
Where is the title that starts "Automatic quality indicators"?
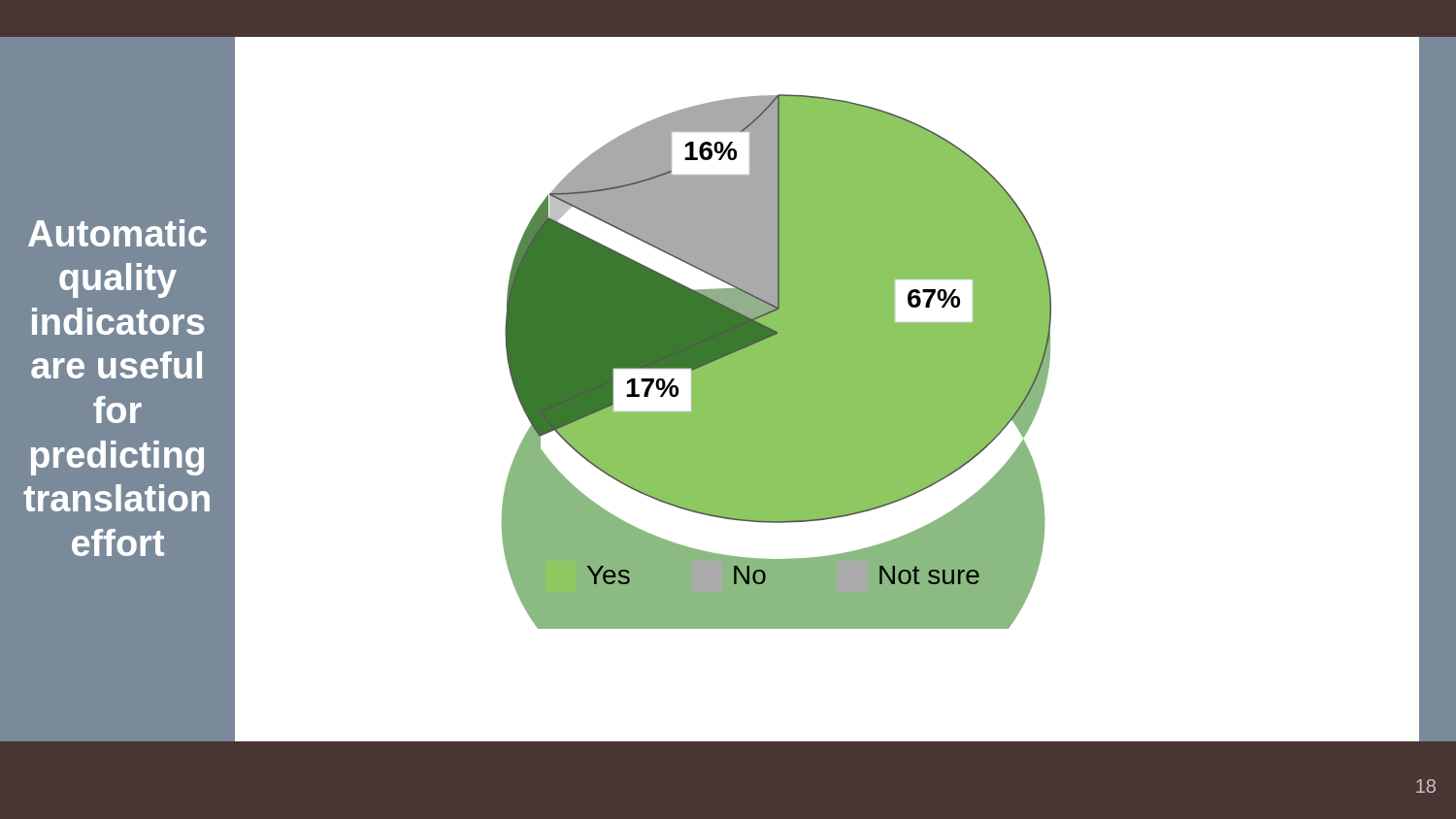tap(117, 388)
